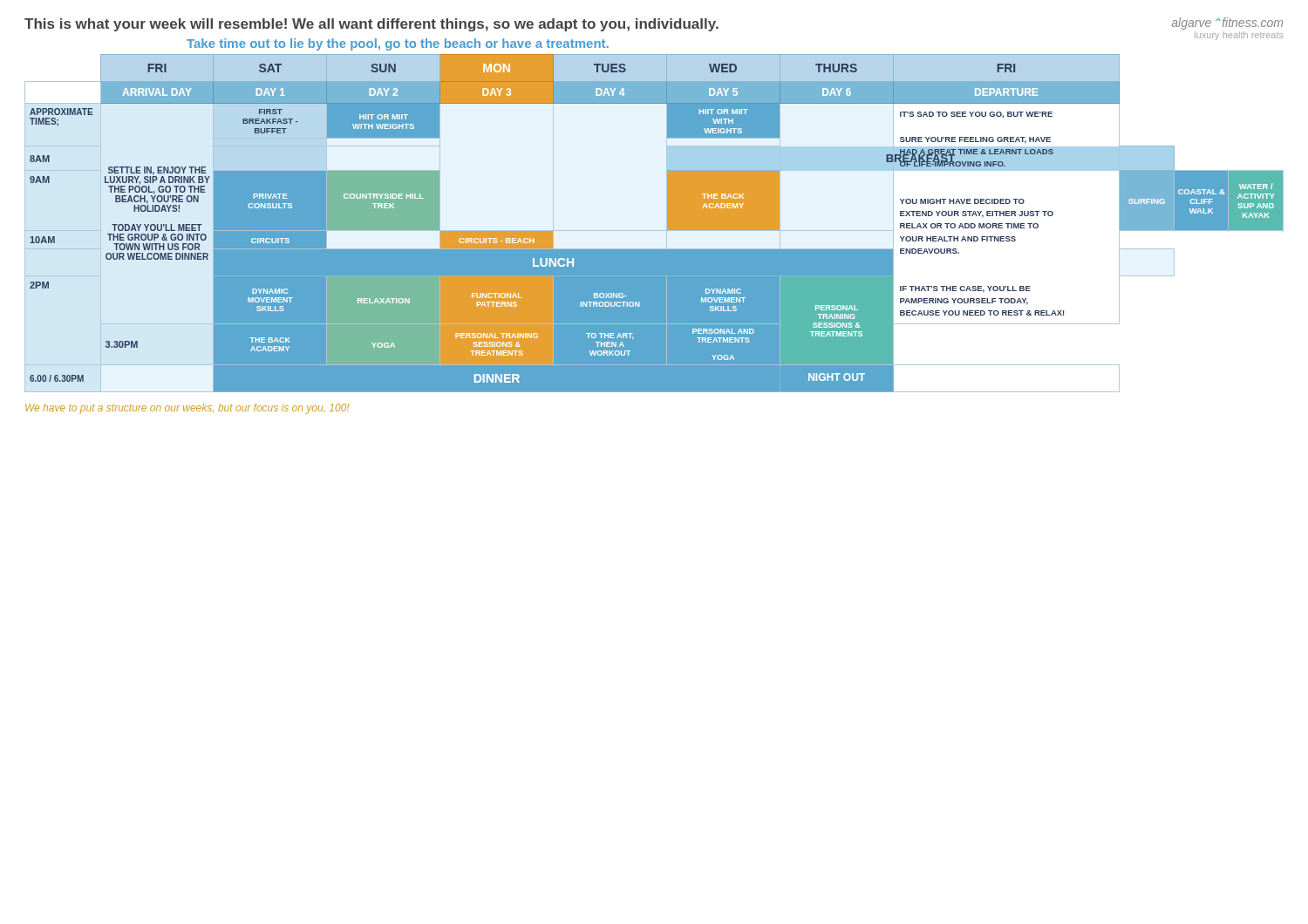Screen dimensions: 924x1308
Task: Click on the table containing "HIIT OR MIIT"
Action: click(654, 223)
